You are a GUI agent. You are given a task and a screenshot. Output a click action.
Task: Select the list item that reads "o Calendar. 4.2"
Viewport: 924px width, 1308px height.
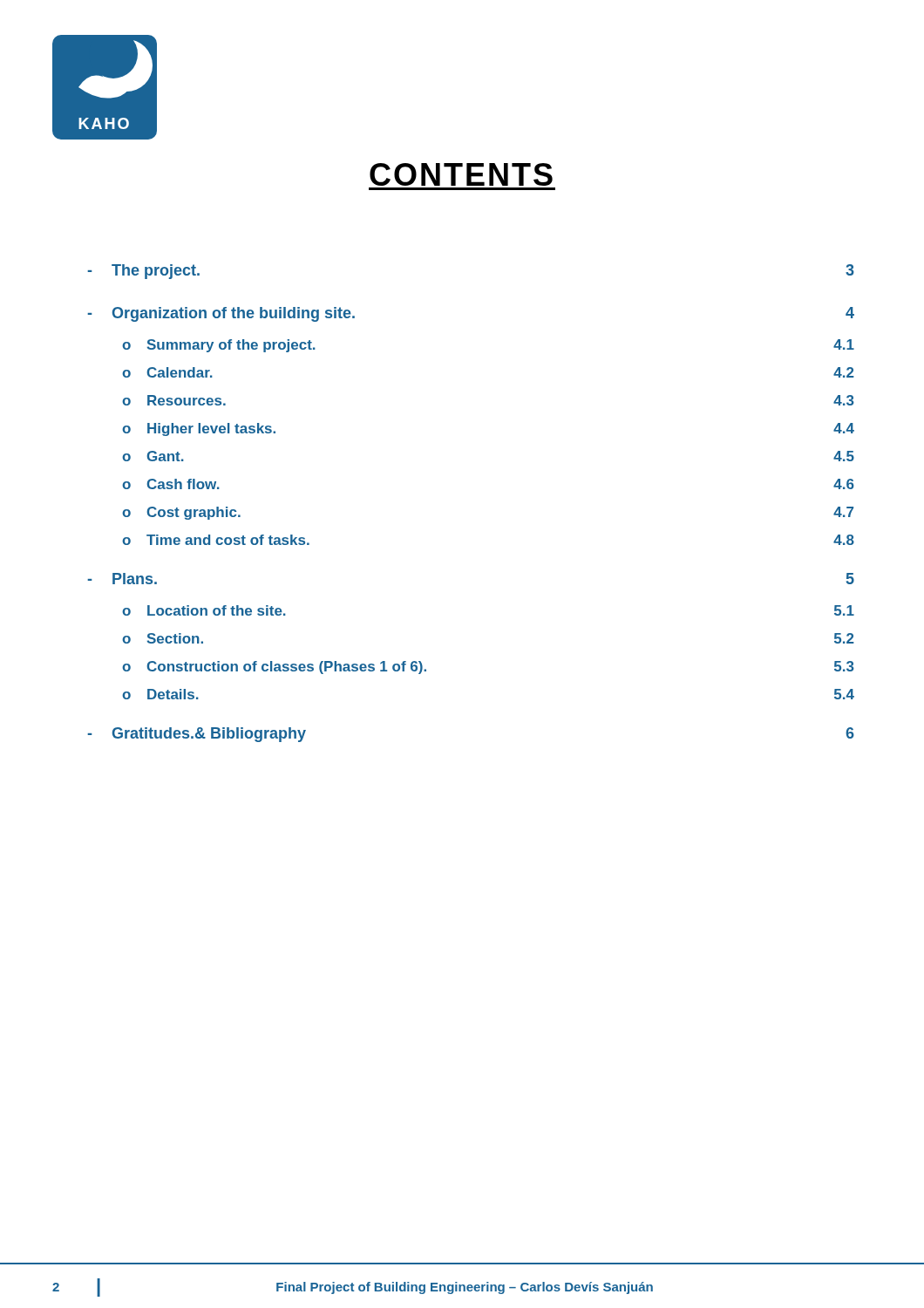tap(183, 371)
